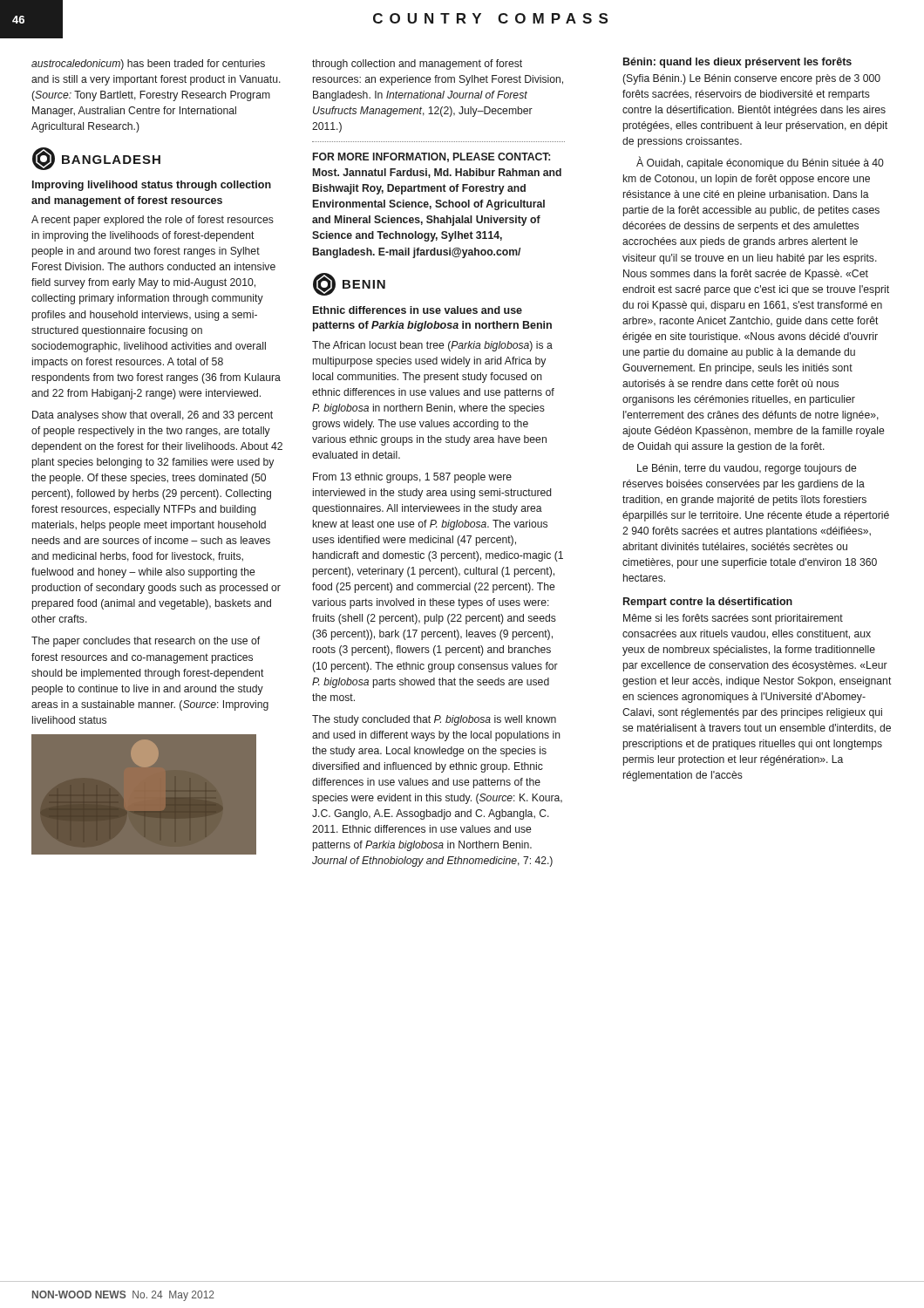Click the photo

158,796
